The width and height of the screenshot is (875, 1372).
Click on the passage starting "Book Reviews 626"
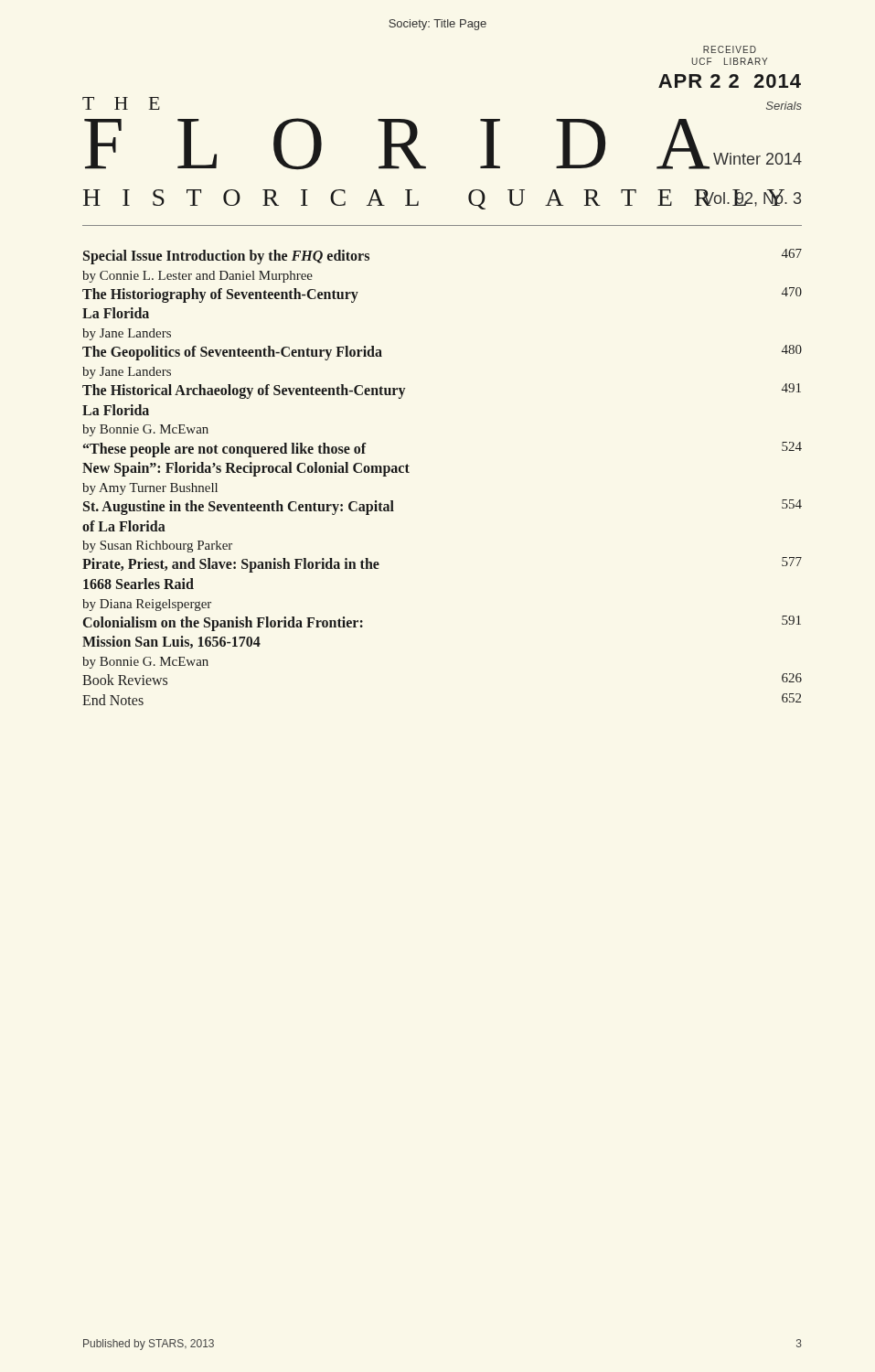(x=111, y=679)
